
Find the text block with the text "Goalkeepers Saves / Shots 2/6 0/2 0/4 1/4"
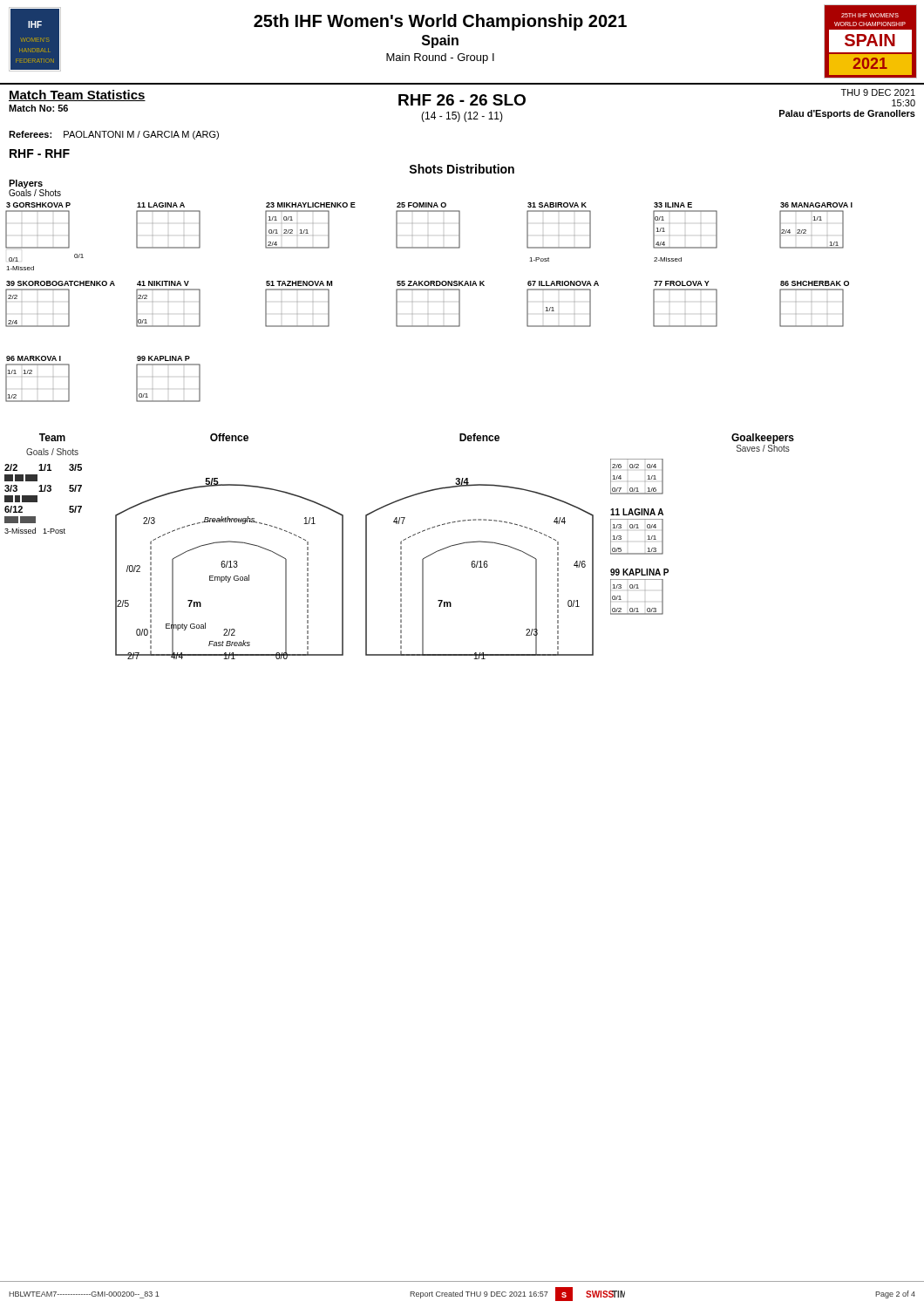click(x=763, y=443)
